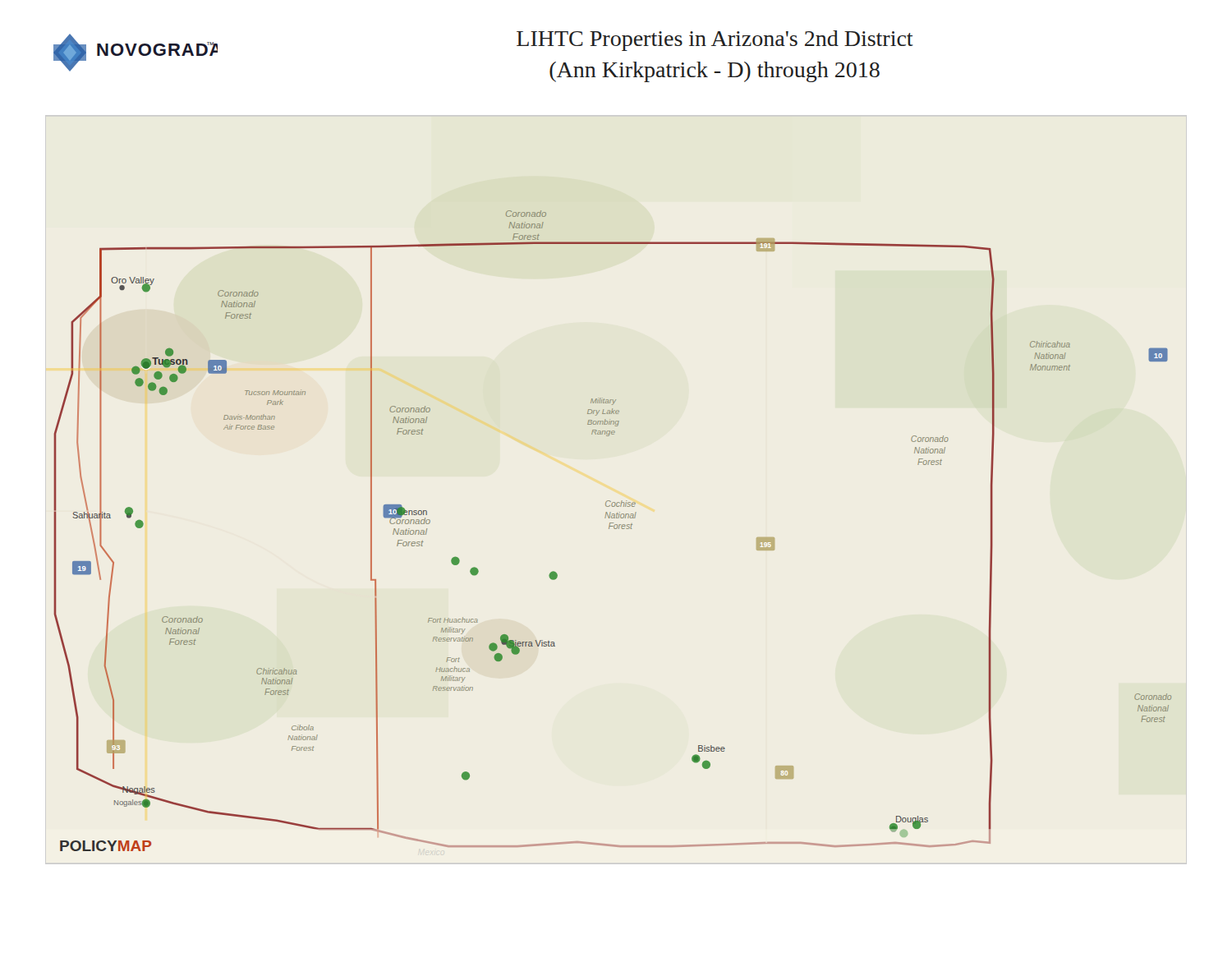Point to the title beginning "LIHTC Properties in"
The width and height of the screenshot is (1232, 953).
[715, 54]
